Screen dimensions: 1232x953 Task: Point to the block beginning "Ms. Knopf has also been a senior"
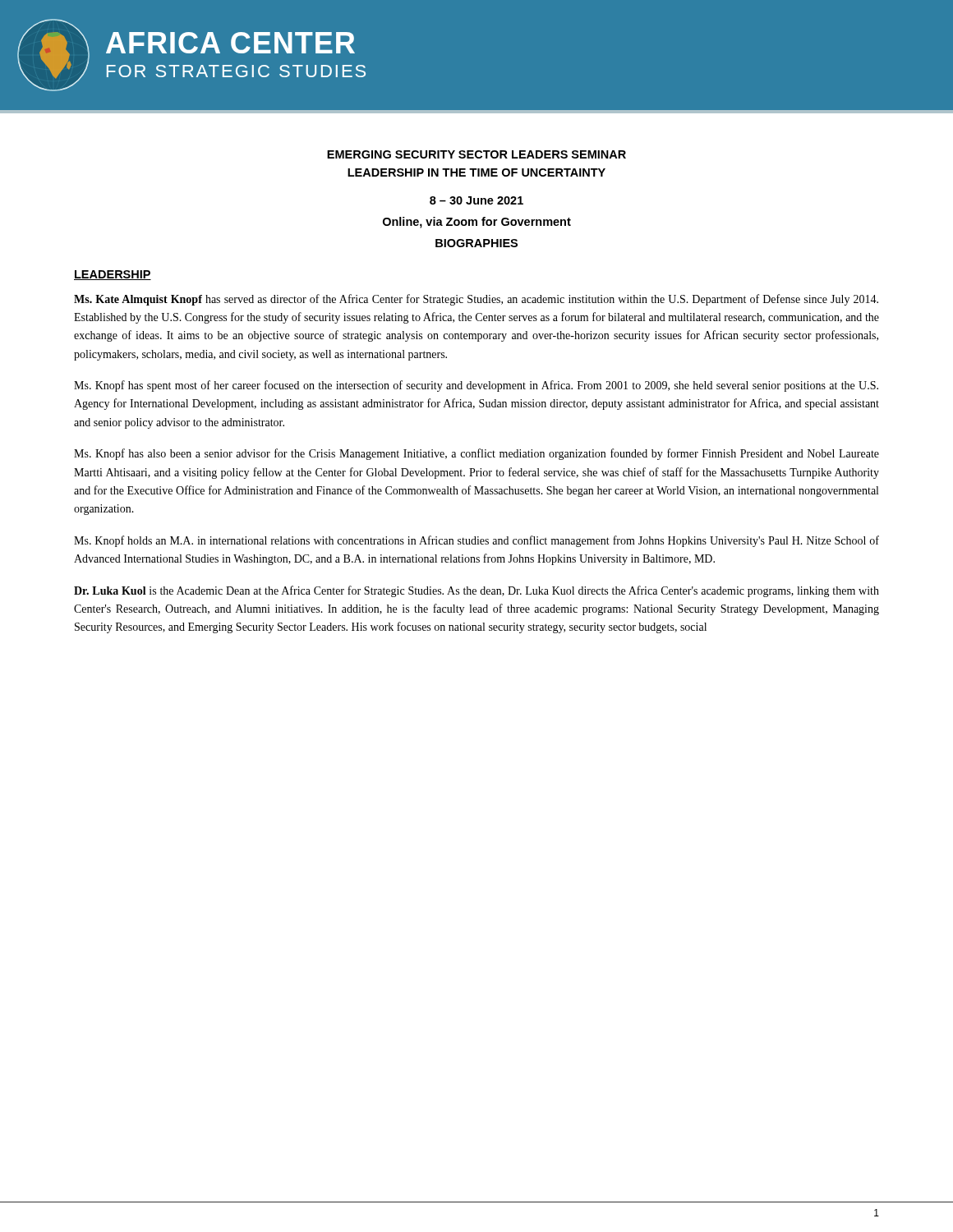[476, 482]
